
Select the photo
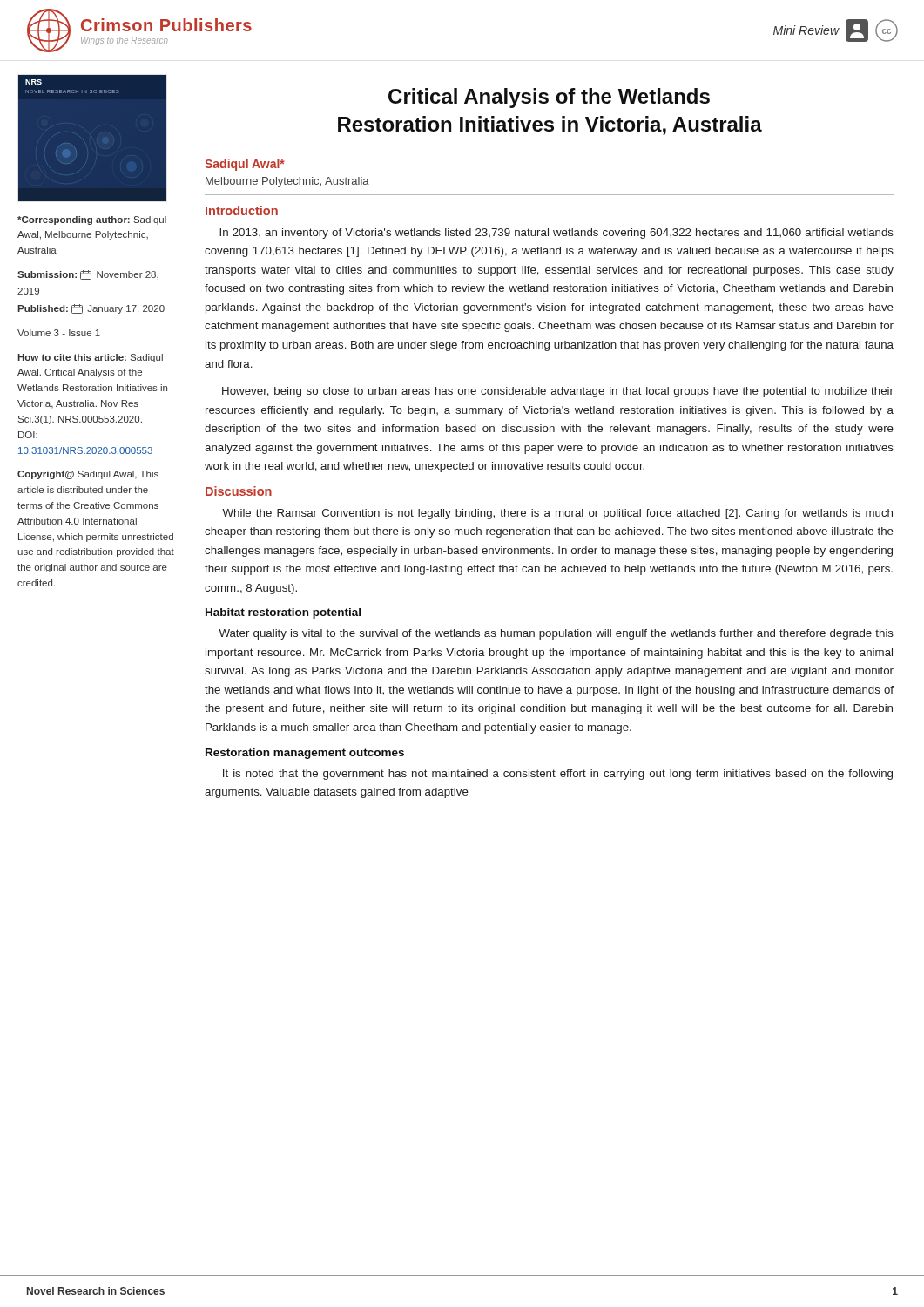click(x=92, y=138)
